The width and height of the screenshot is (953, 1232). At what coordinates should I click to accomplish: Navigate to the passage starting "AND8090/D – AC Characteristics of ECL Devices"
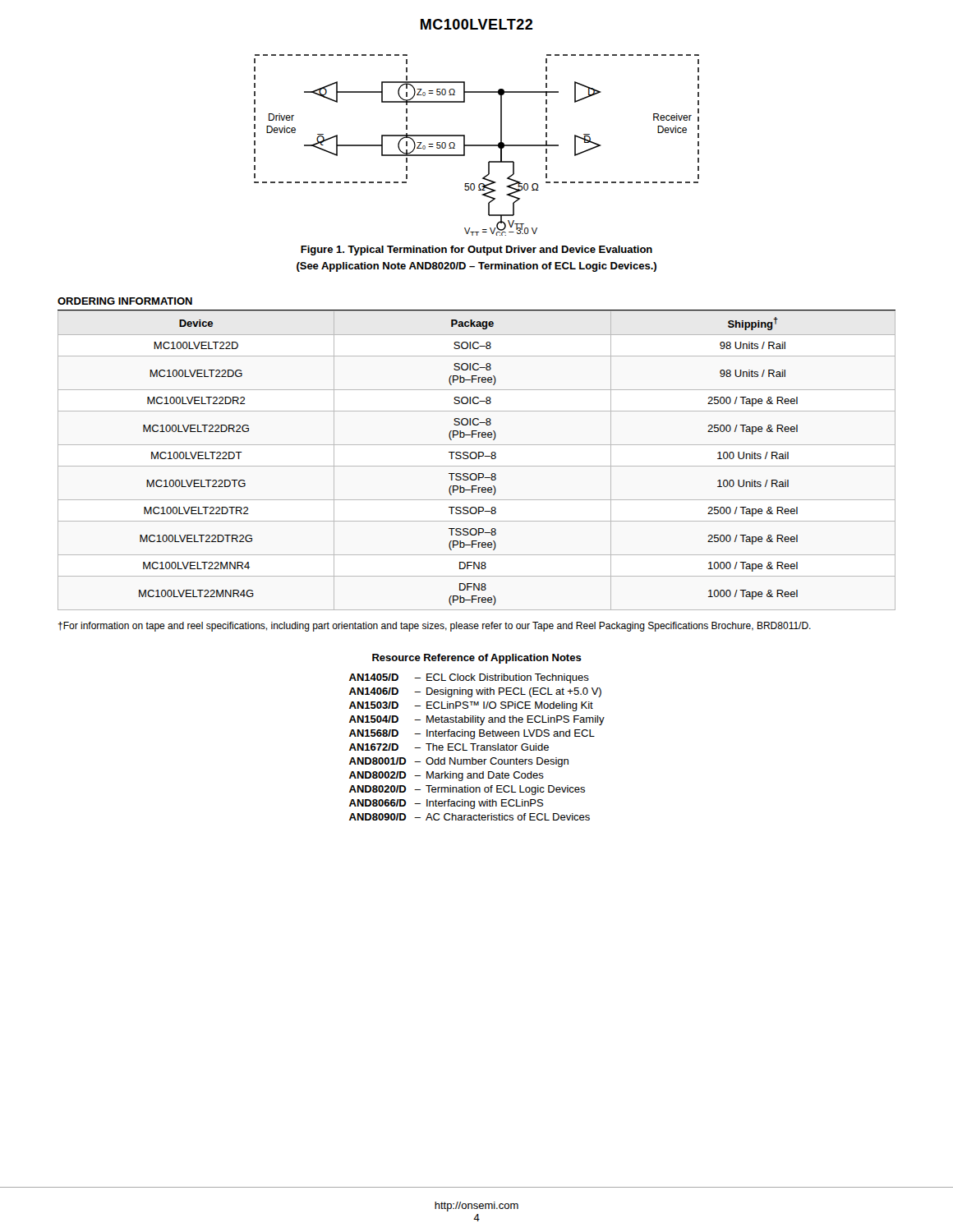476,817
